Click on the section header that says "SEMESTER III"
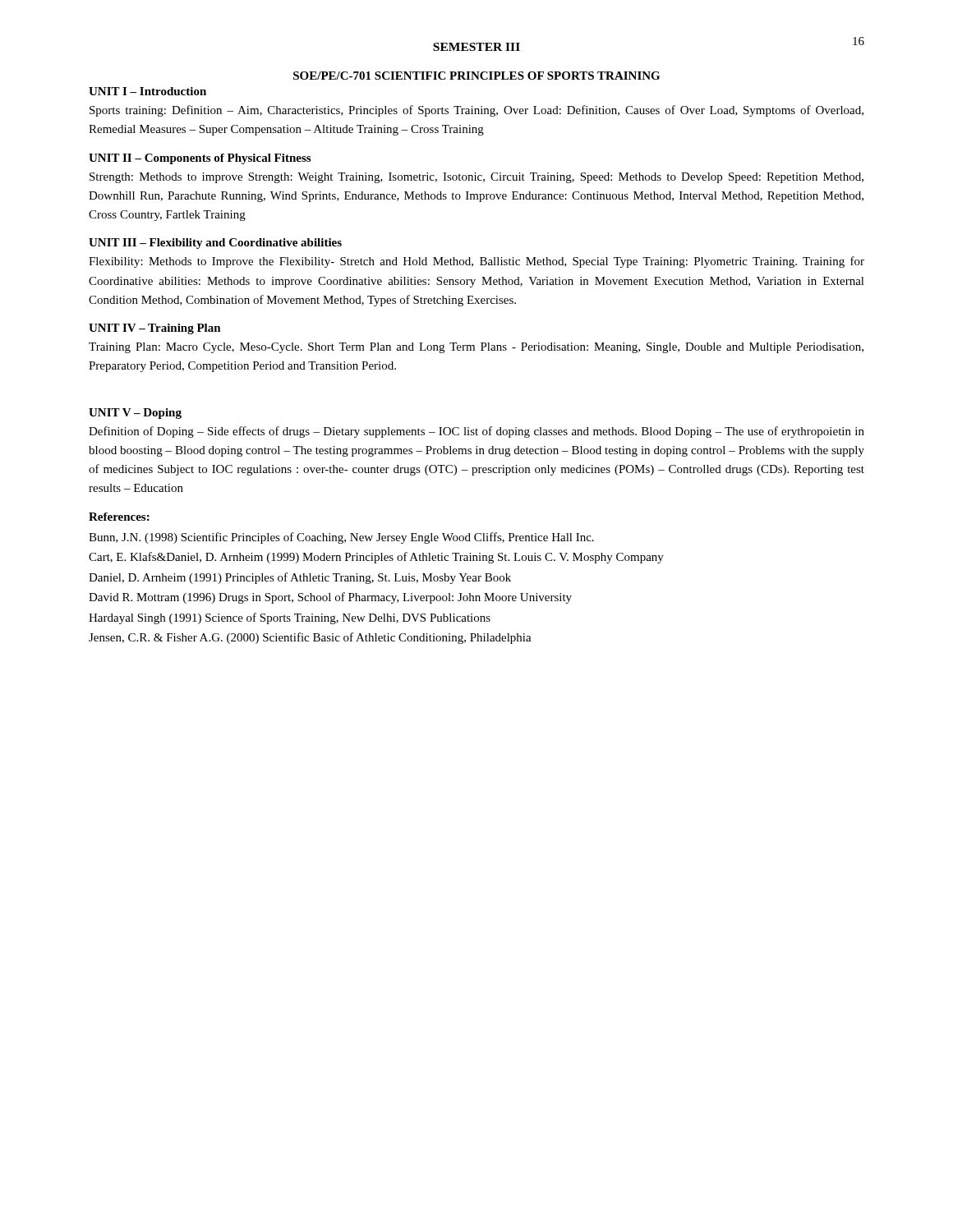953x1232 pixels. click(x=476, y=46)
